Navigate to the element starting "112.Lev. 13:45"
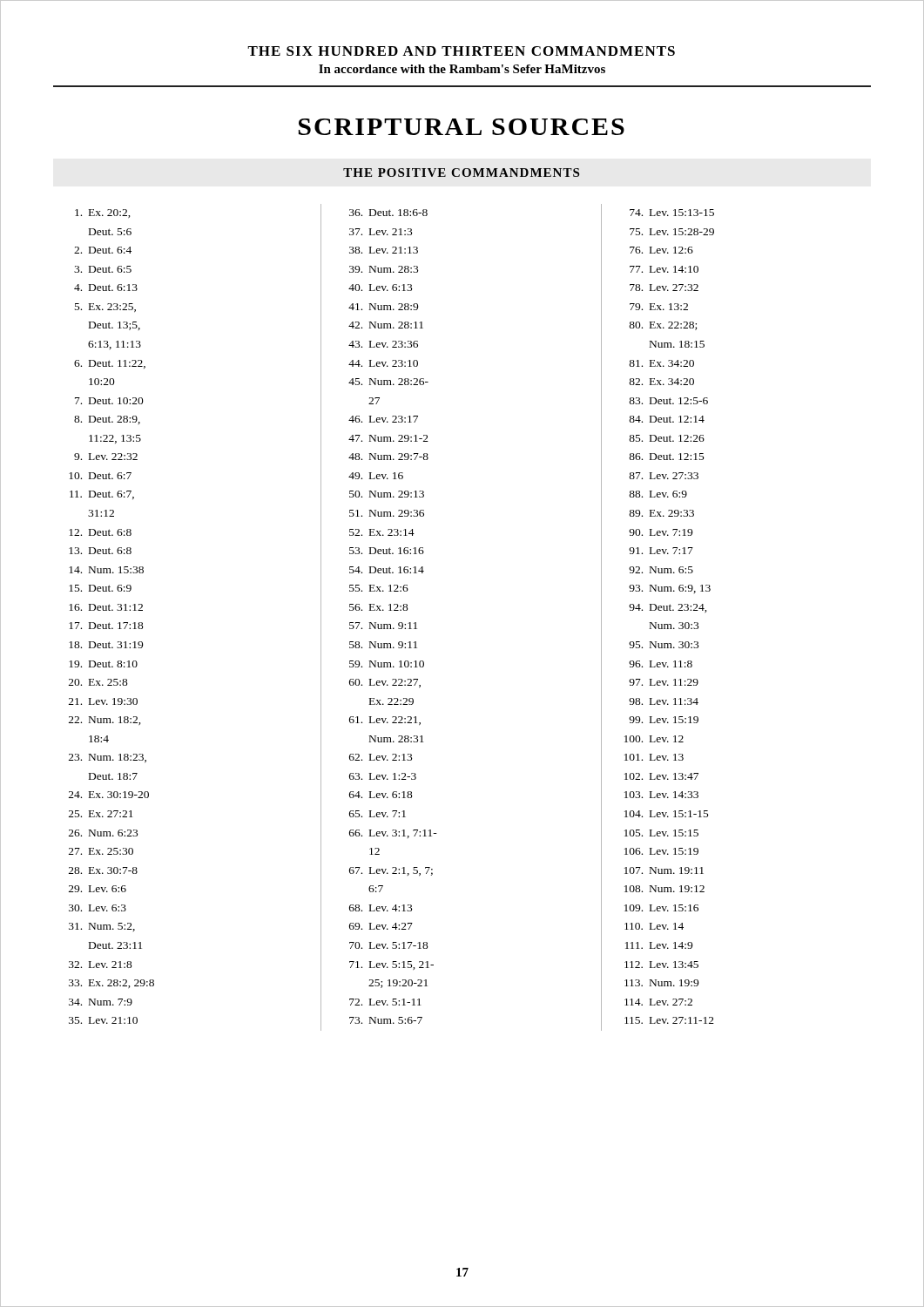This screenshot has width=924, height=1307. 661,965
